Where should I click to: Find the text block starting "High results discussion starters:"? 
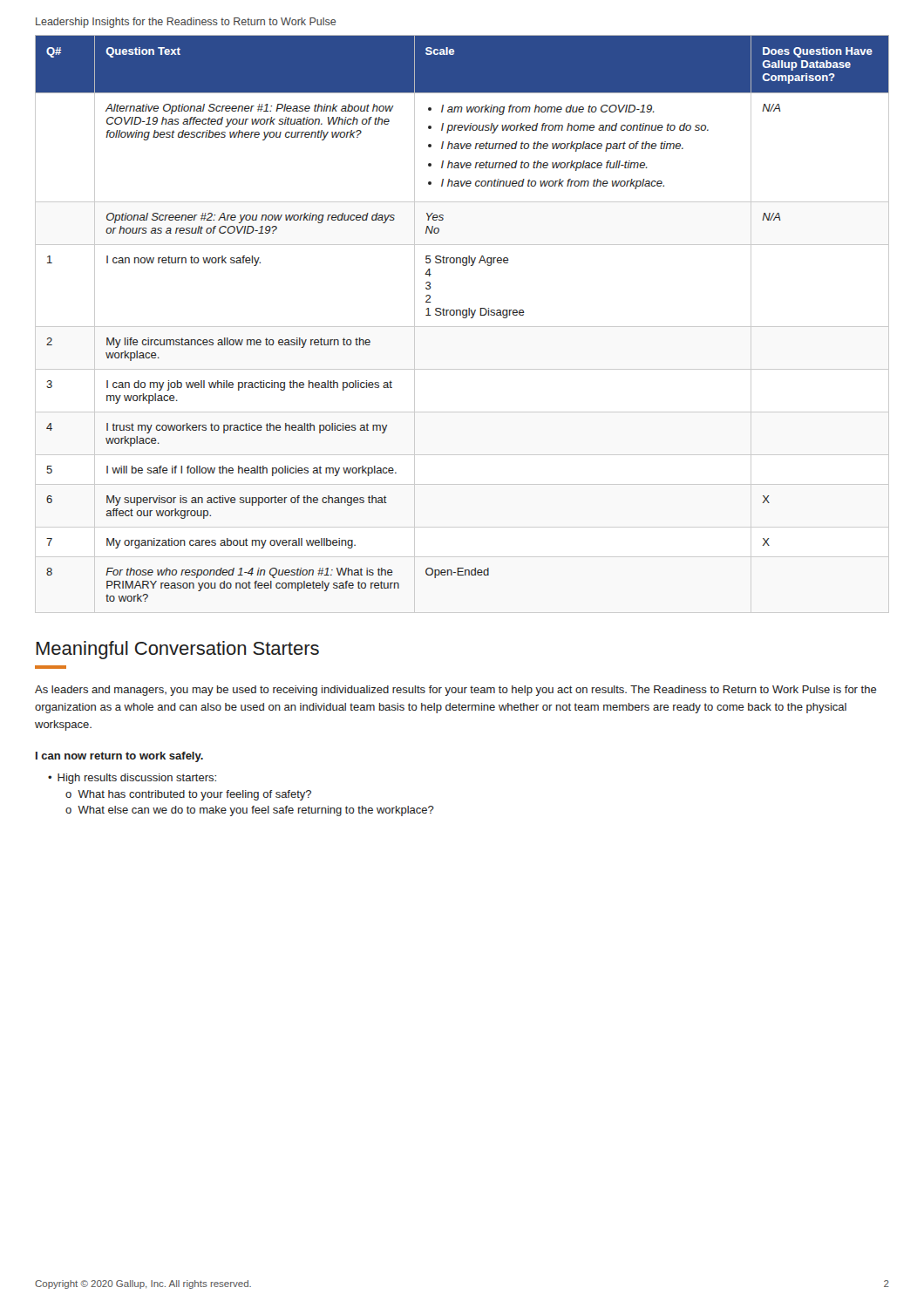pos(133,778)
